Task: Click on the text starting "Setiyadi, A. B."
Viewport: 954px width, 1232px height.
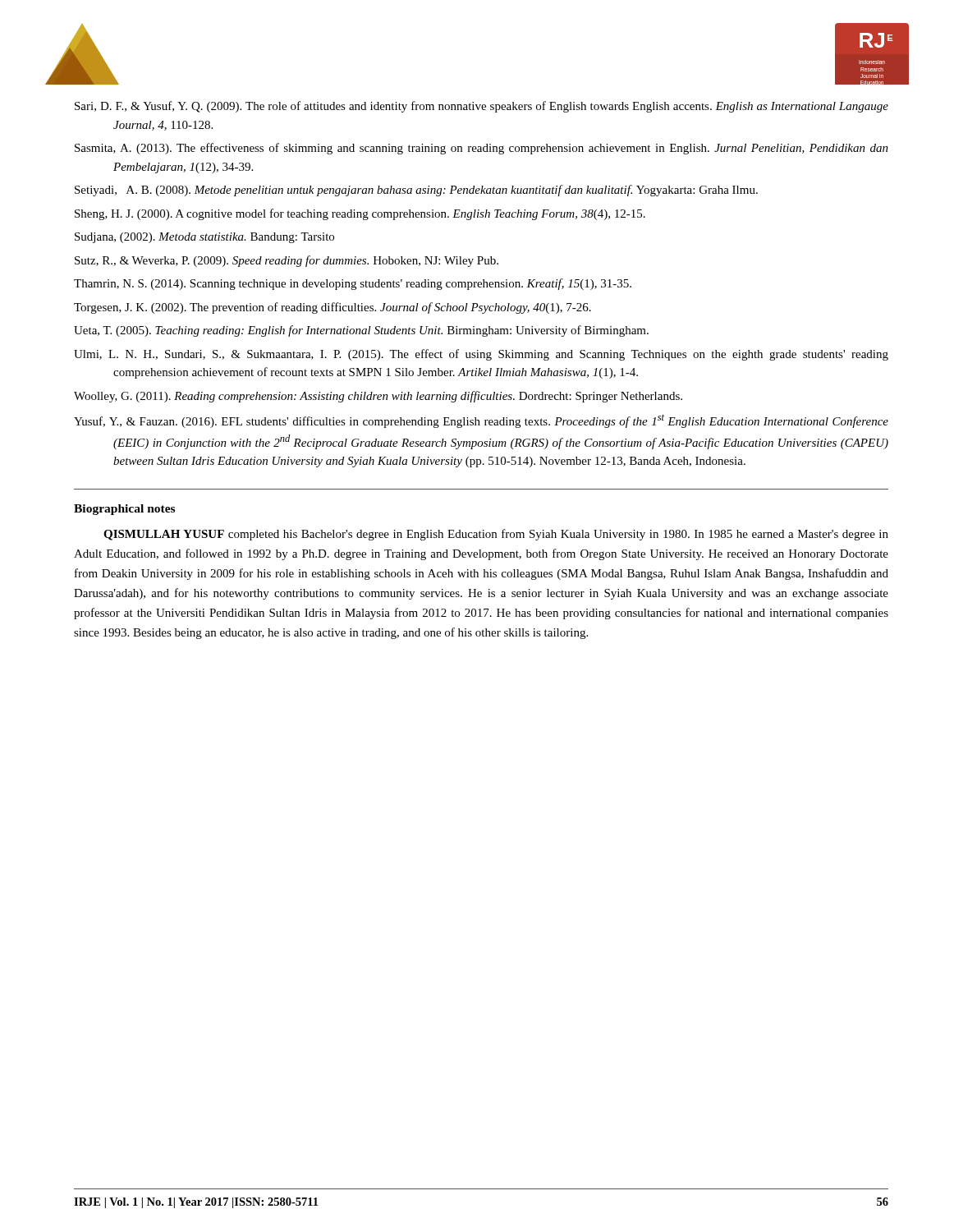Action: pyautogui.click(x=416, y=190)
